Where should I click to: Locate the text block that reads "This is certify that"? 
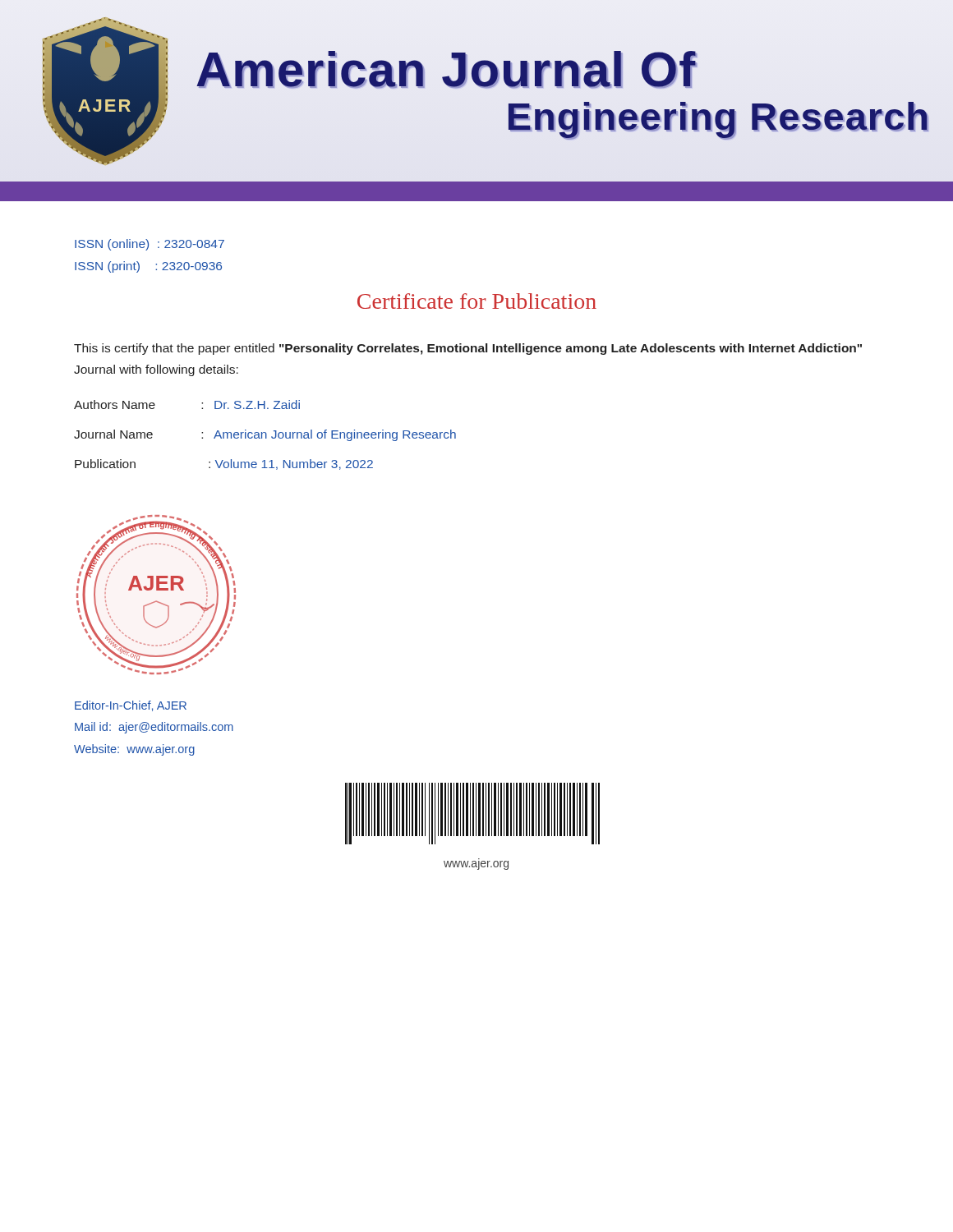coord(468,359)
